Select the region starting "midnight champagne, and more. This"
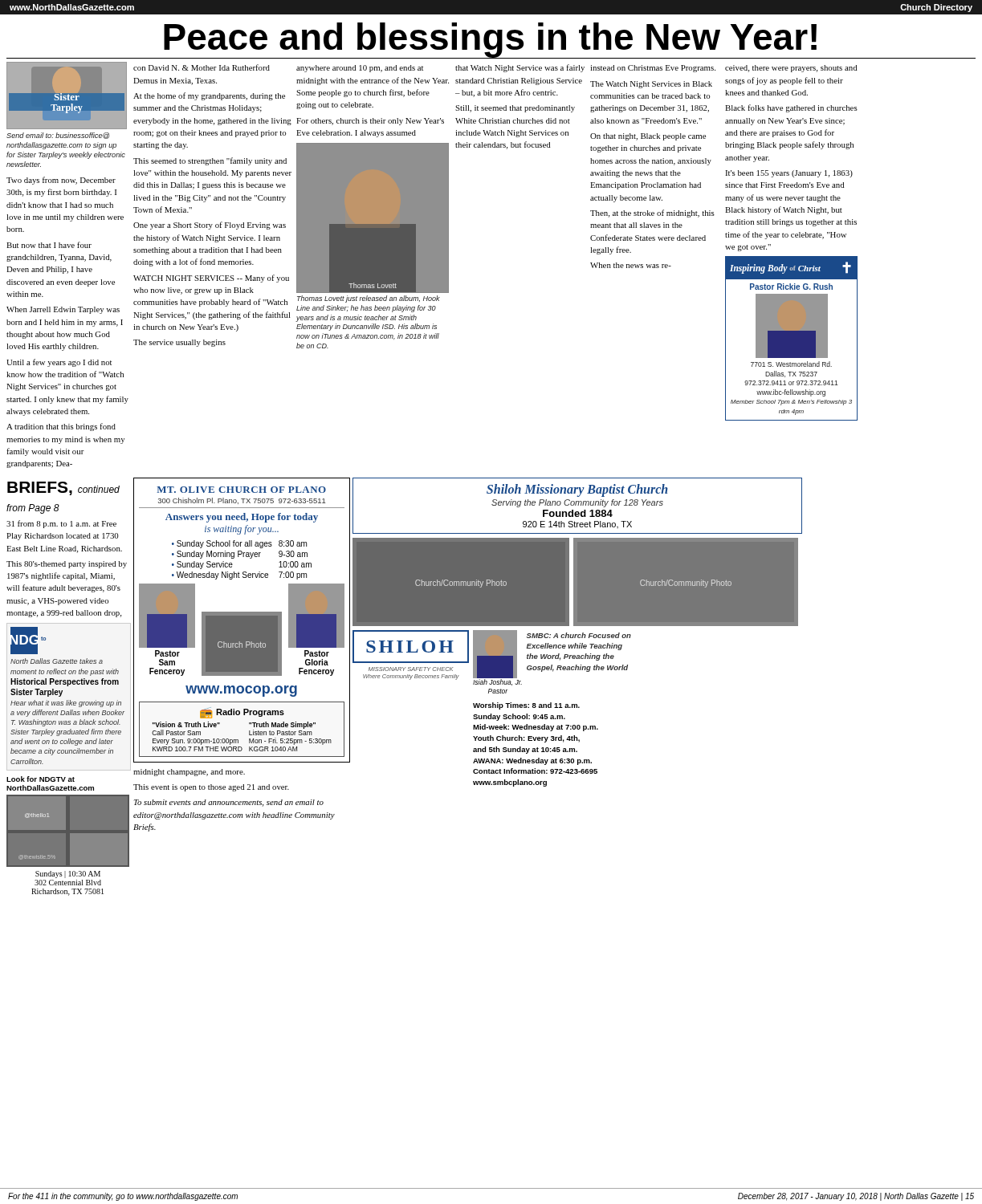The height and width of the screenshot is (1204, 982). [x=236, y=799]
